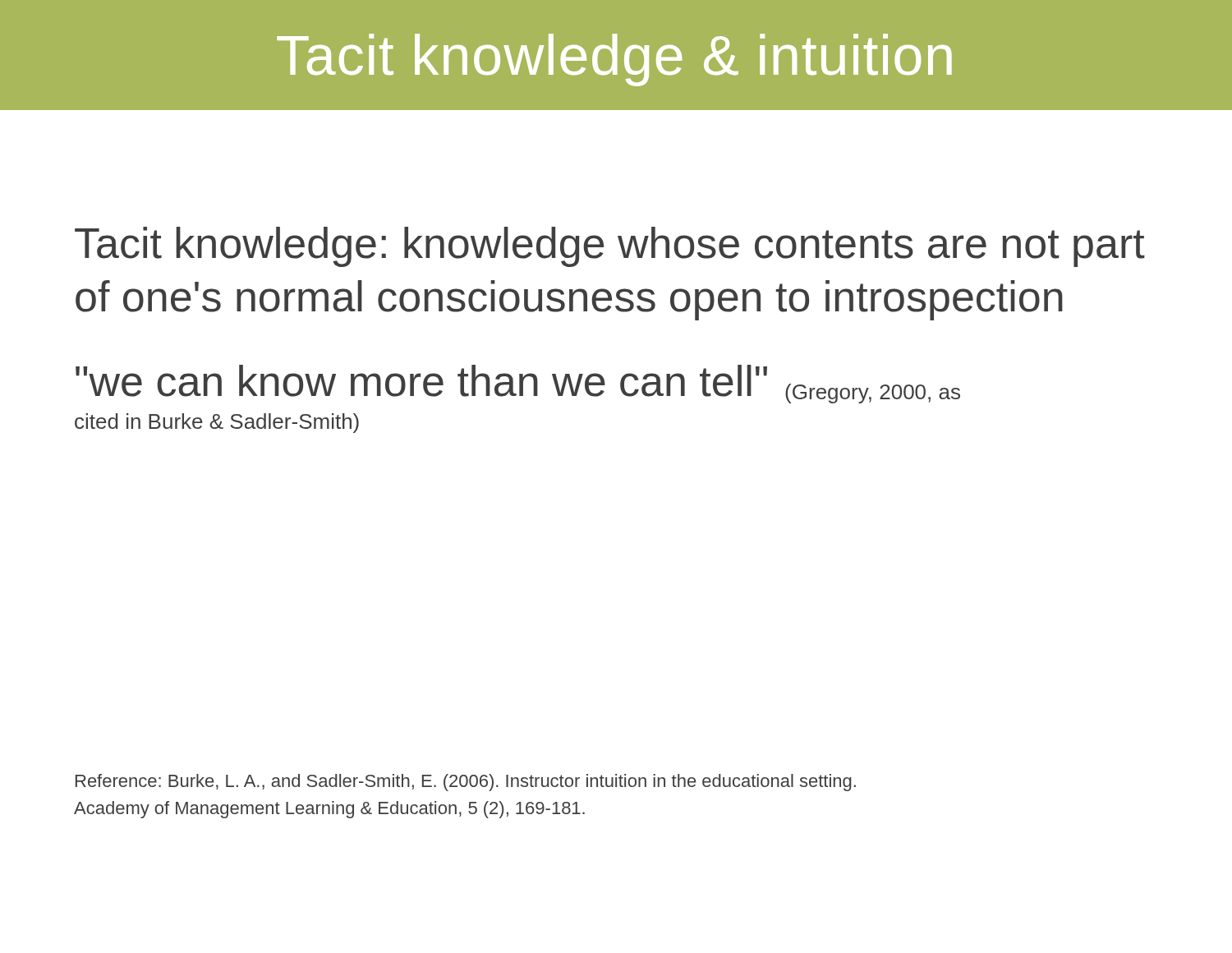This screenshot has height=953, width=1232.
Task: Select the text starting ""we can know"
Action: pyautogui.click(x=616, y=396)
